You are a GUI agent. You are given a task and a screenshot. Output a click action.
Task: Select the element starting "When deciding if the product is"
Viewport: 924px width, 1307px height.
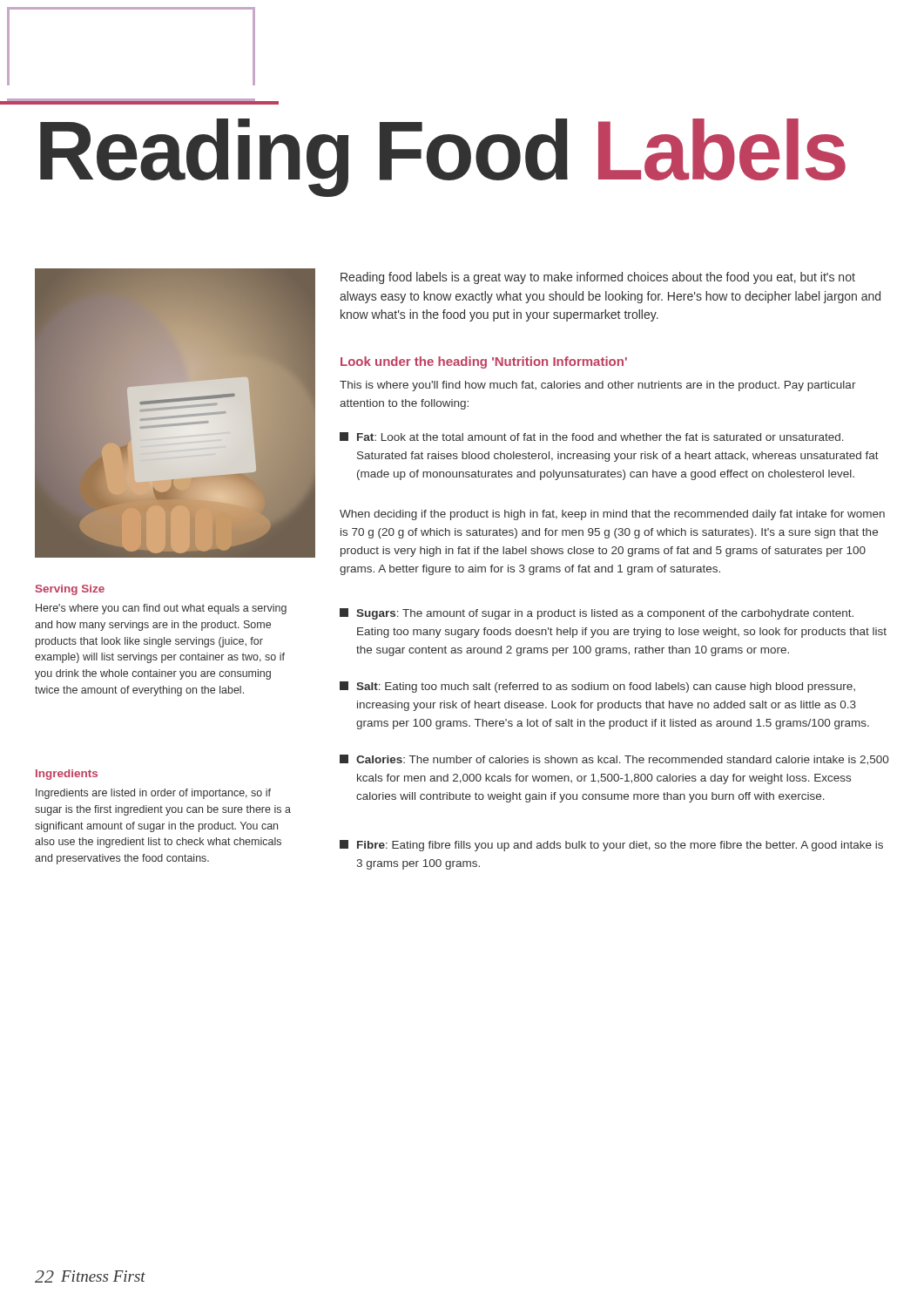(614, 542)
